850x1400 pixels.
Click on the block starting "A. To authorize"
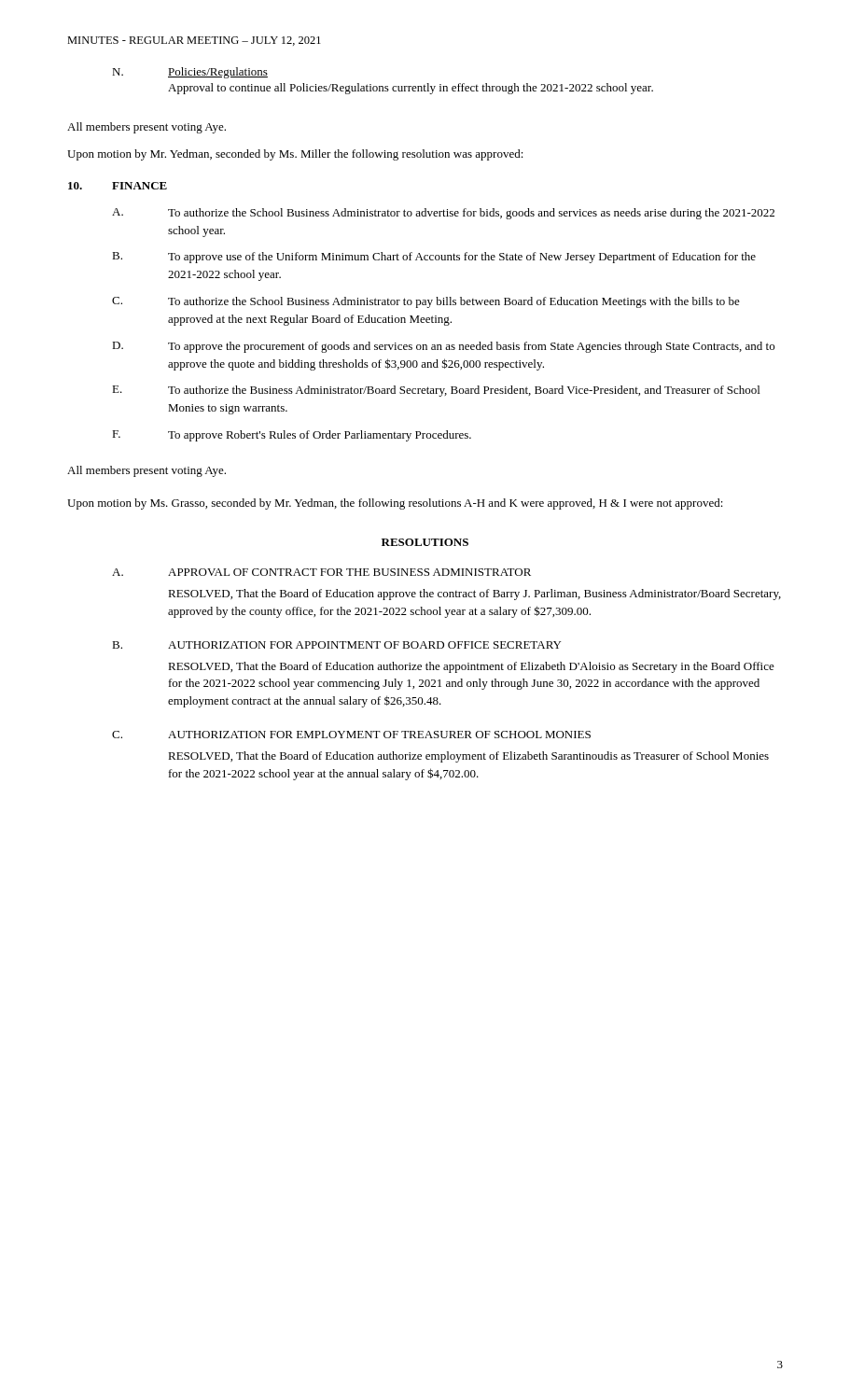[447, 222]
